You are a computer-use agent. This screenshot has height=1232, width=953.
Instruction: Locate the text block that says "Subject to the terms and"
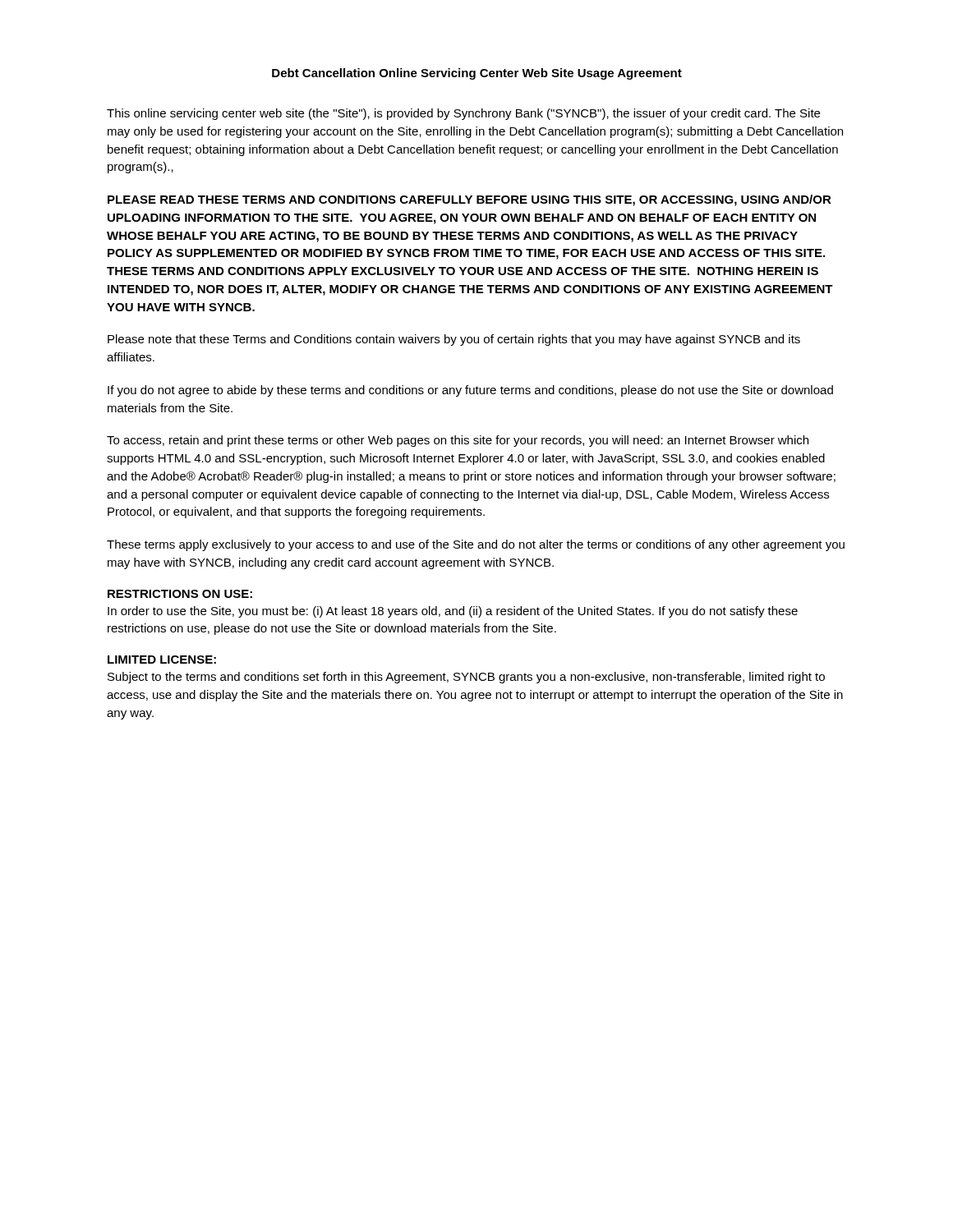tap(475, 694)
